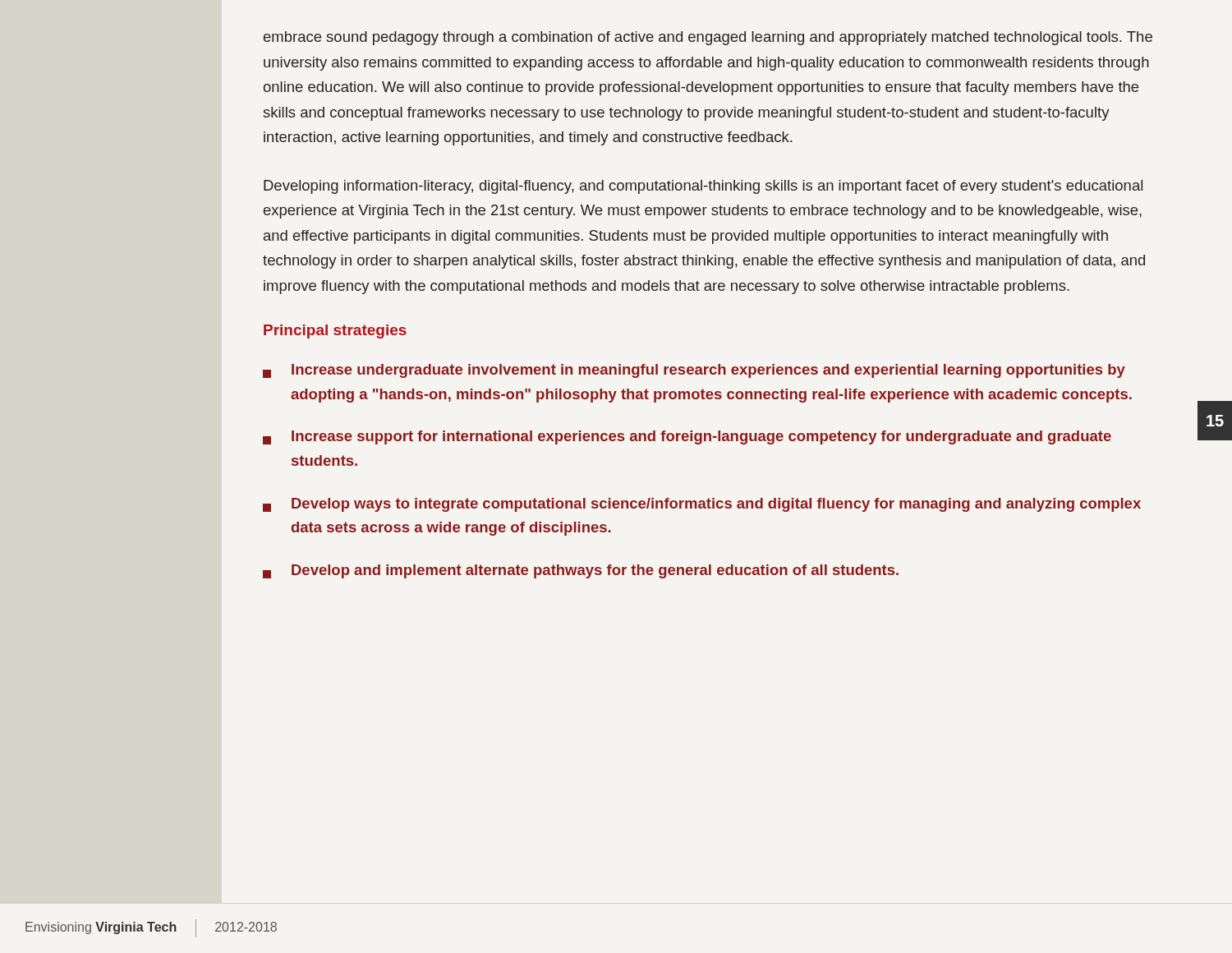Point to "Principal strategies"
Image resolution: width=1232 pixels, height=953 pixels.
335,330
